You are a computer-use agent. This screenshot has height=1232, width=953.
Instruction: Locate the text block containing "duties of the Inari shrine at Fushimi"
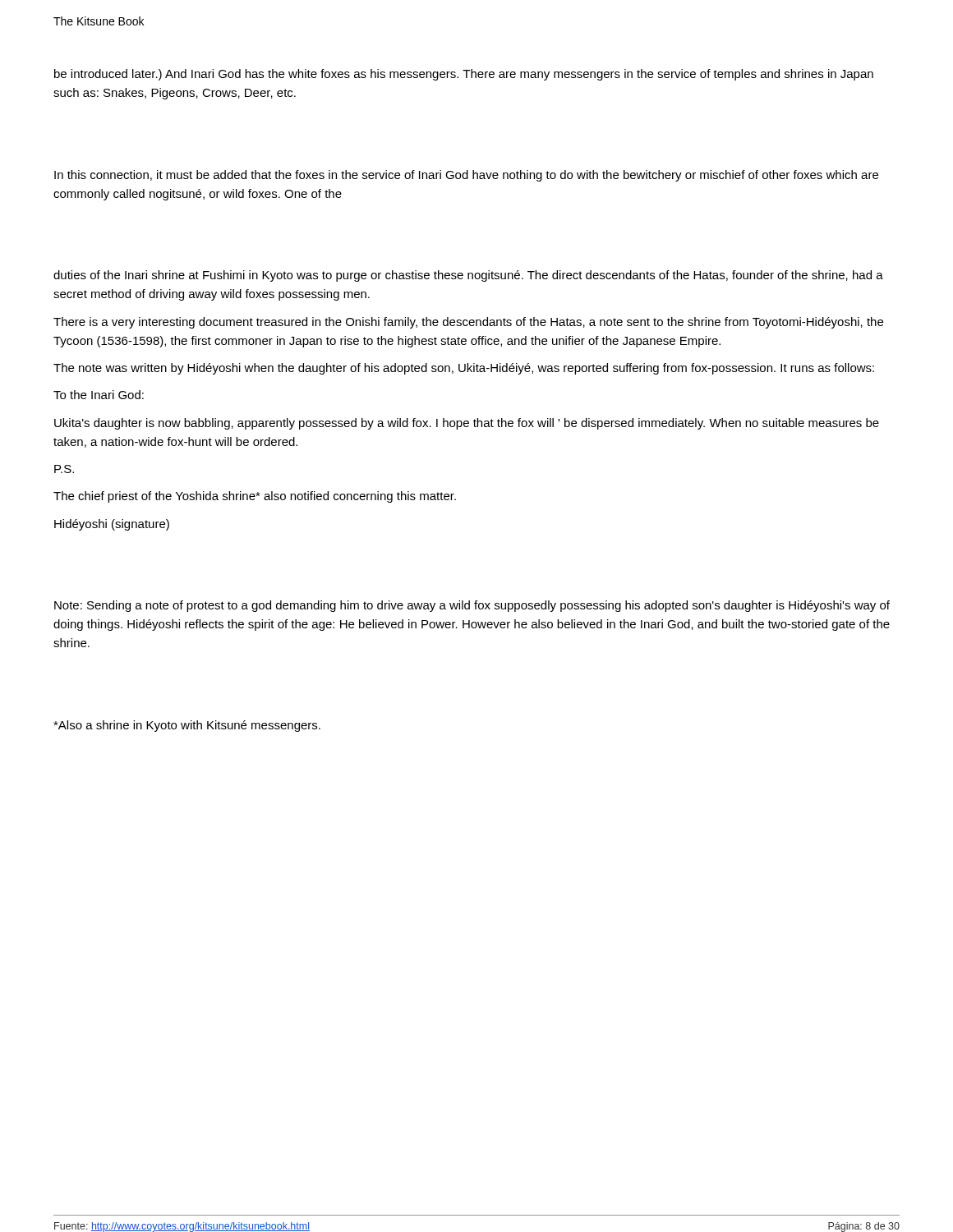[468, 284]
